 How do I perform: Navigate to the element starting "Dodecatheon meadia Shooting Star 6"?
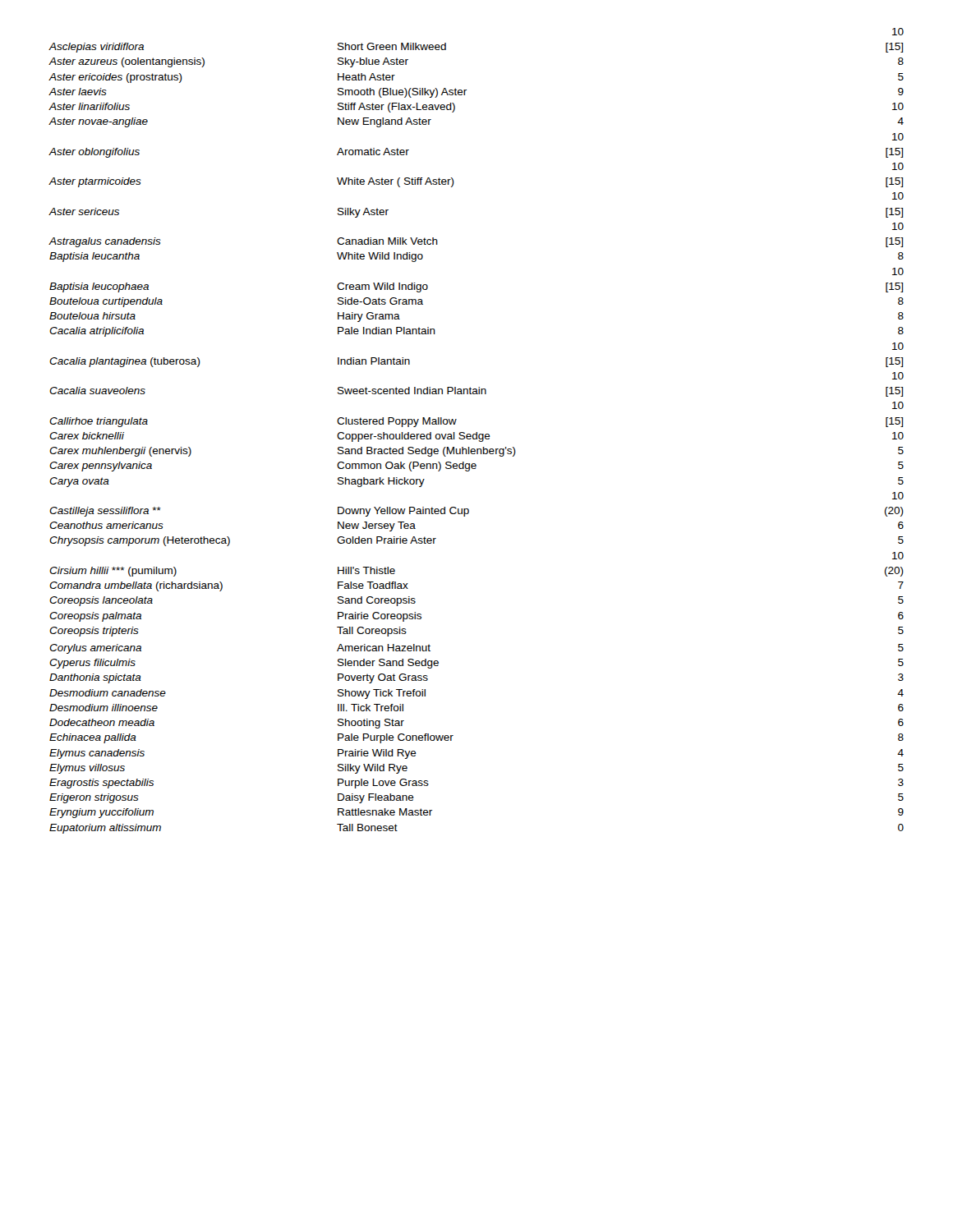coord(101,723)
